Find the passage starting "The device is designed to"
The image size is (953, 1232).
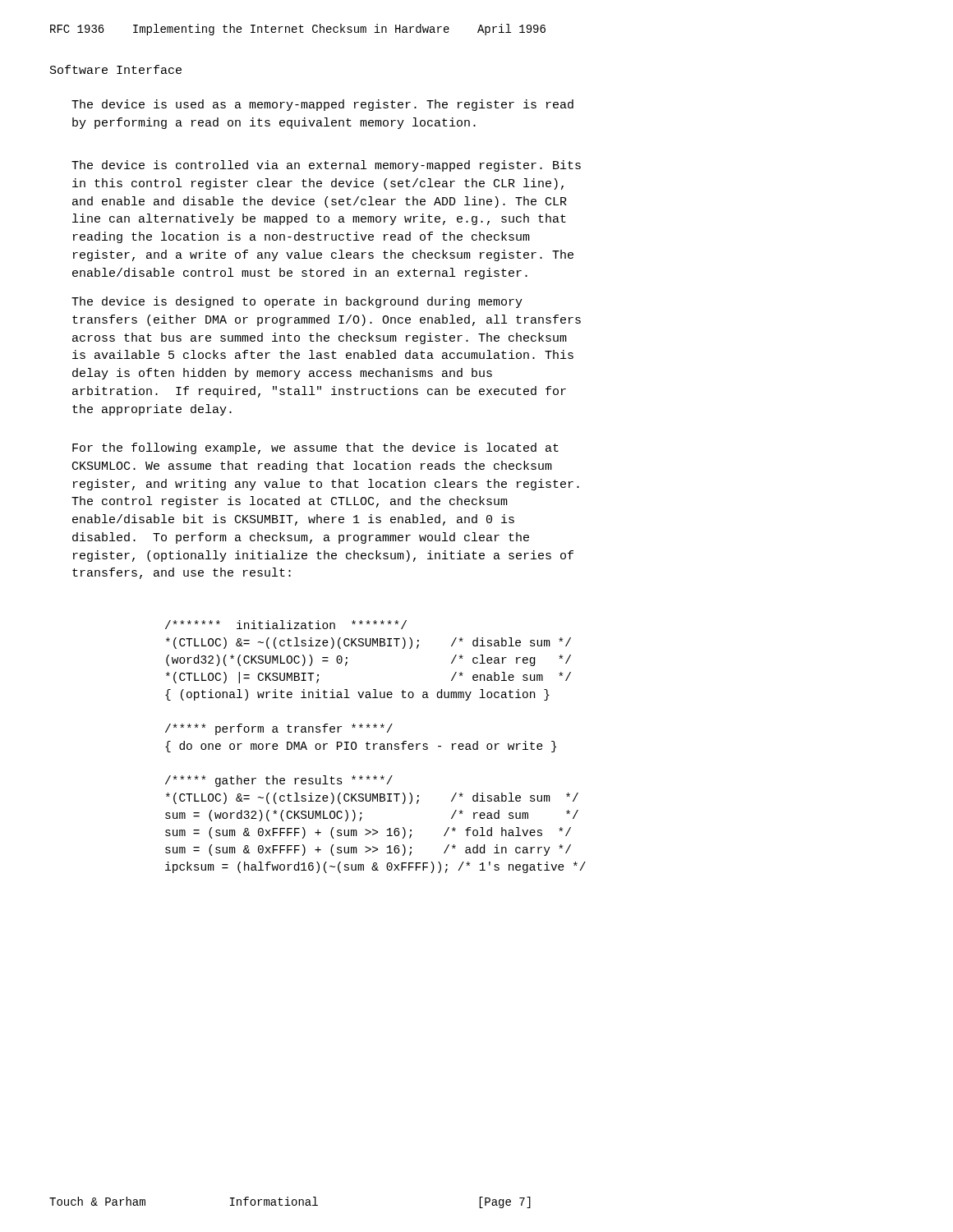pyautogui.click(x=316, y=356)
